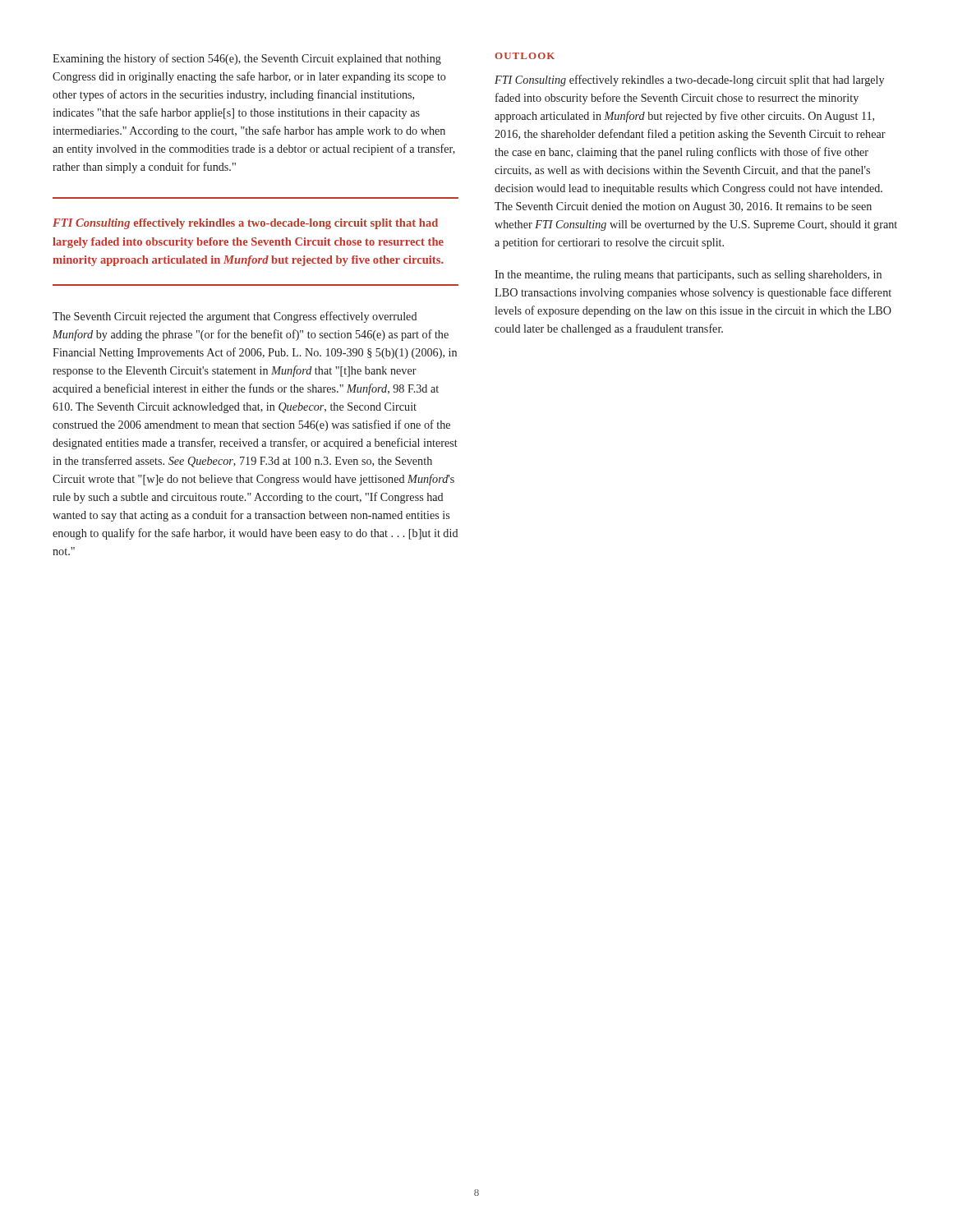Image resolution: width=953 pixels, height=1232 pixels.
Task: Navigate to the passage starting "The Seventh Circuit rejected the"
Action: tap(255, 434)
